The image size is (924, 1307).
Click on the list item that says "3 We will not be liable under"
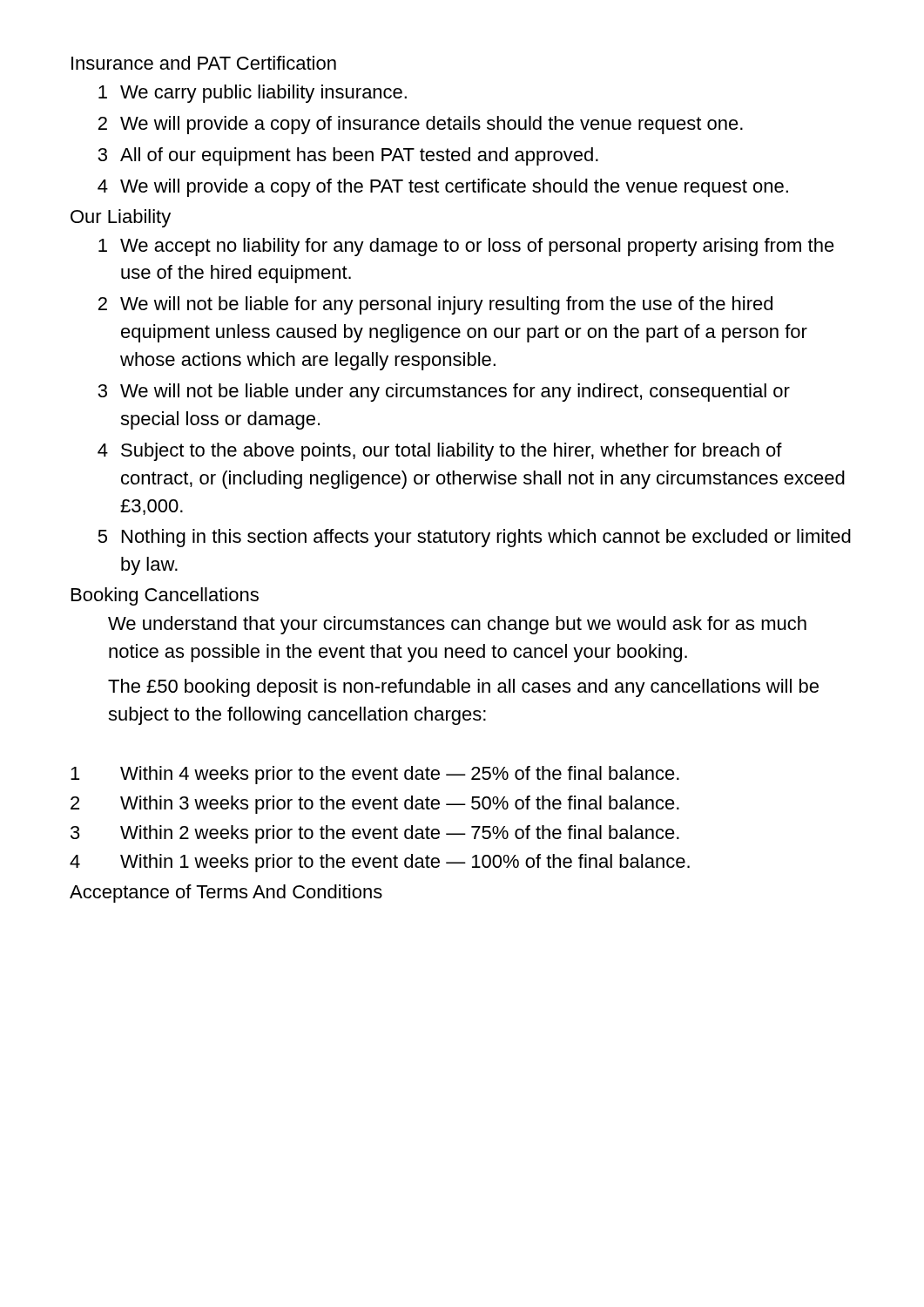[462, 405]
